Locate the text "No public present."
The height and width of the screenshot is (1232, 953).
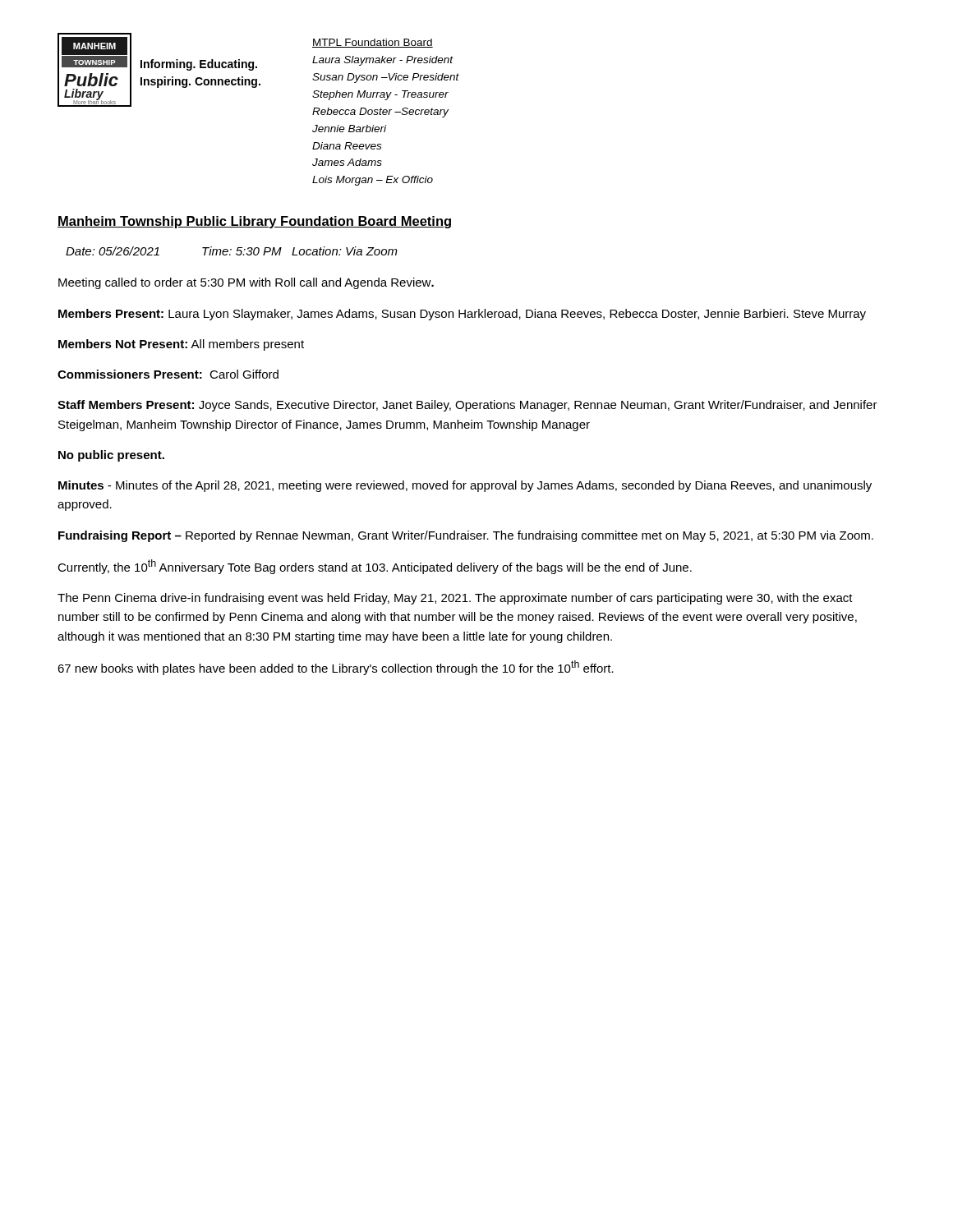pos(111,454)
